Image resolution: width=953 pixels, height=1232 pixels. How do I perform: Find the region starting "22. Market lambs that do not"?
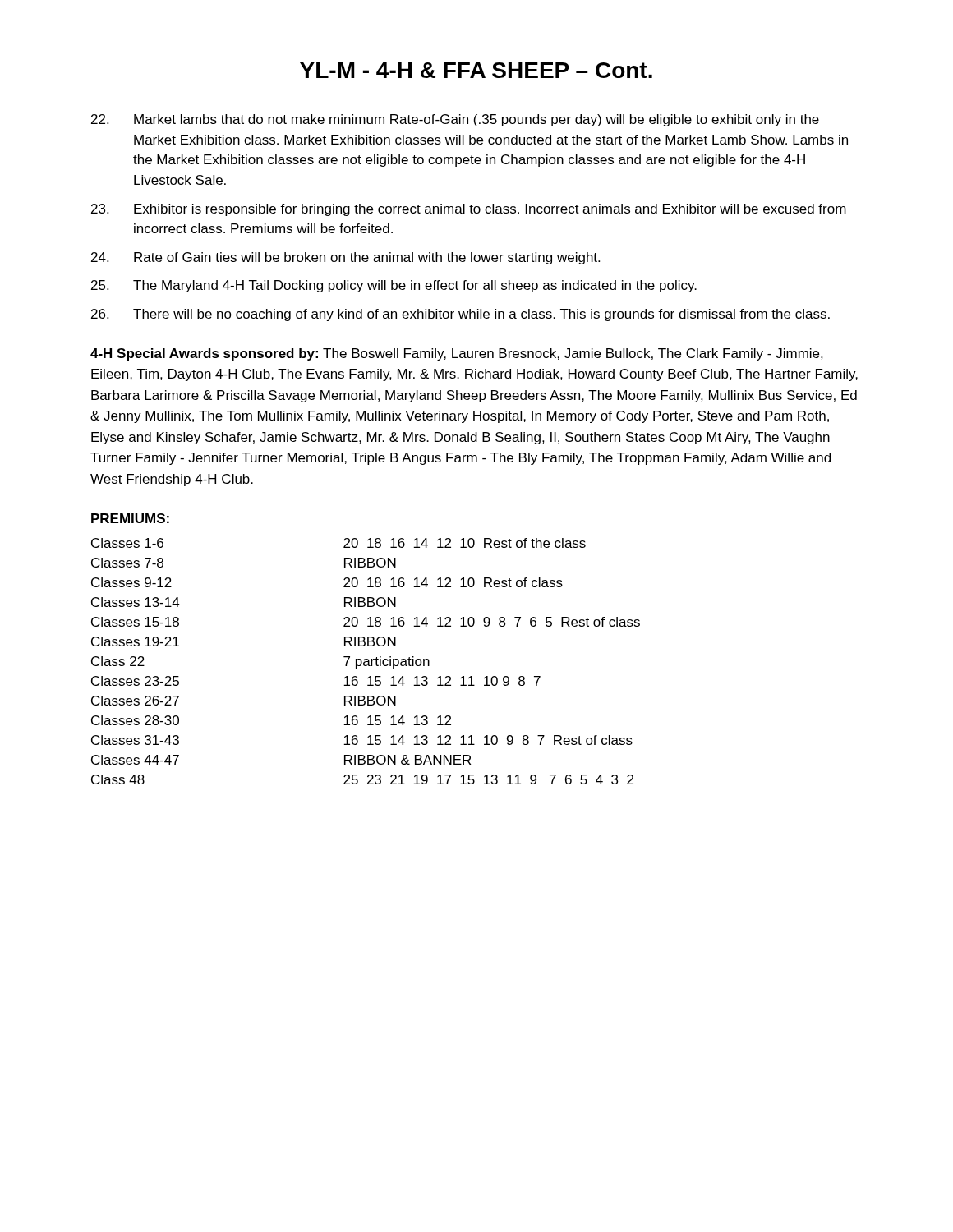pyautogui.click(x=476, y=150)
